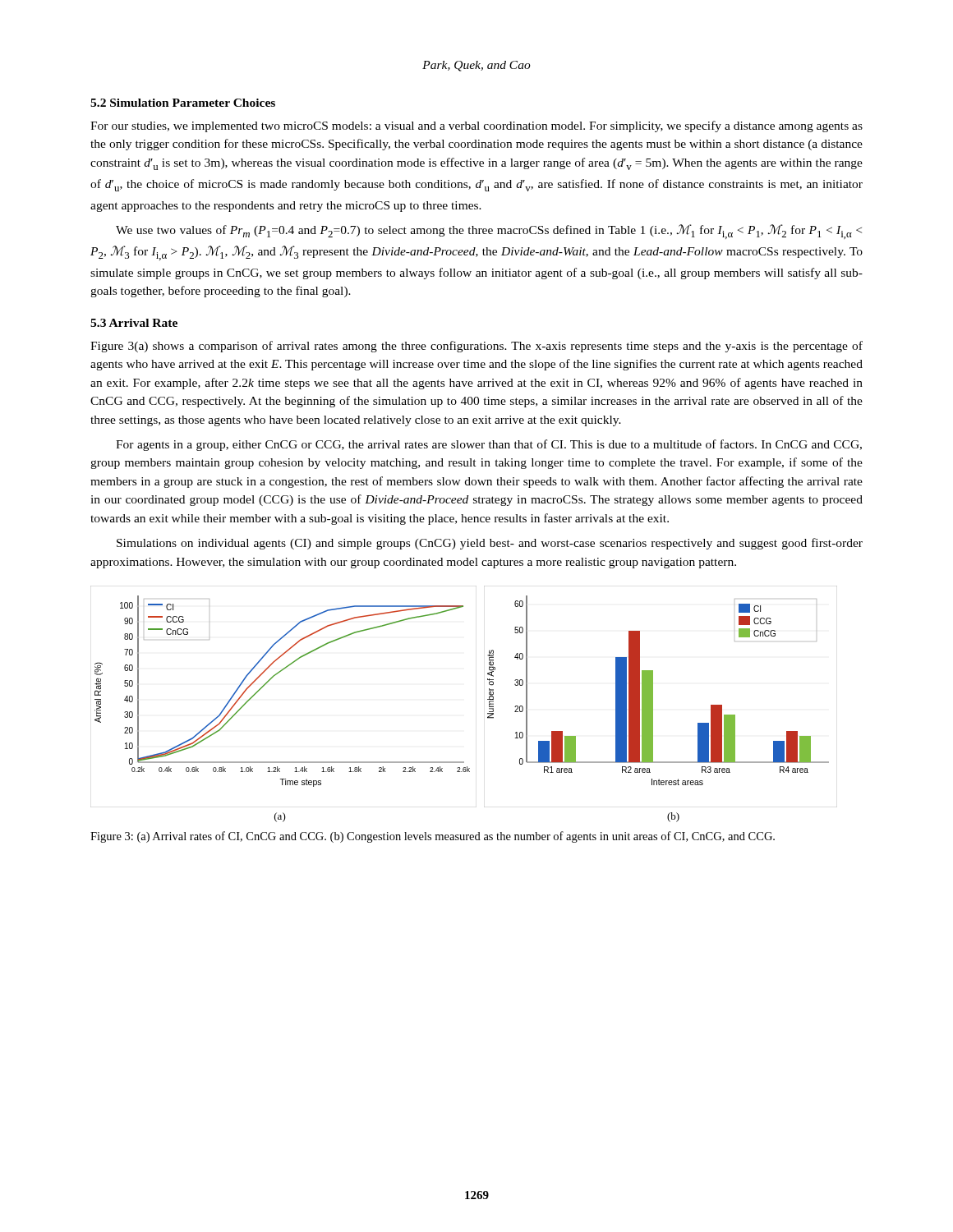
Task: Find the line chart
Action: [280, 705]
